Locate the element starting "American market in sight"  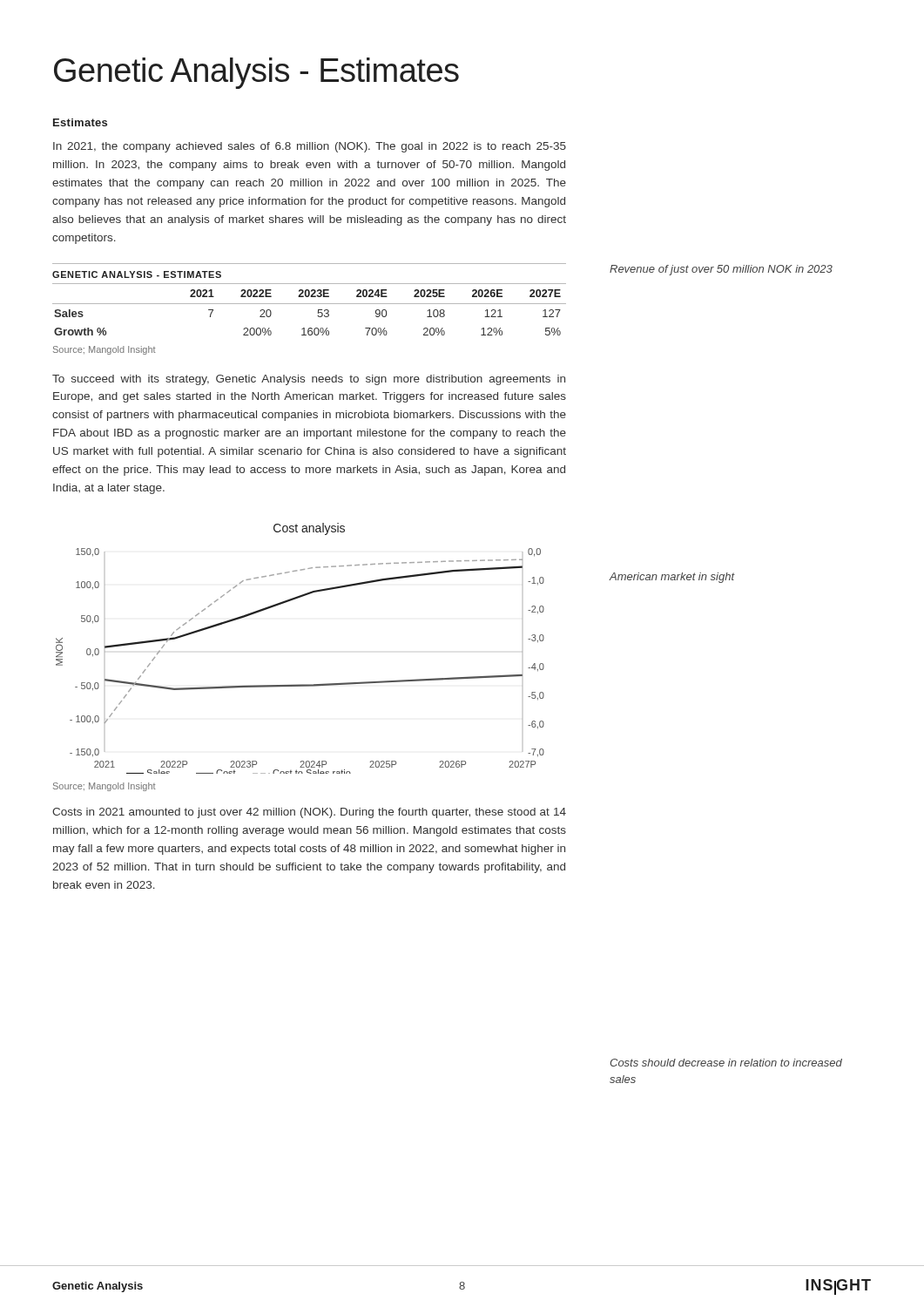click(x=738, y=577)
